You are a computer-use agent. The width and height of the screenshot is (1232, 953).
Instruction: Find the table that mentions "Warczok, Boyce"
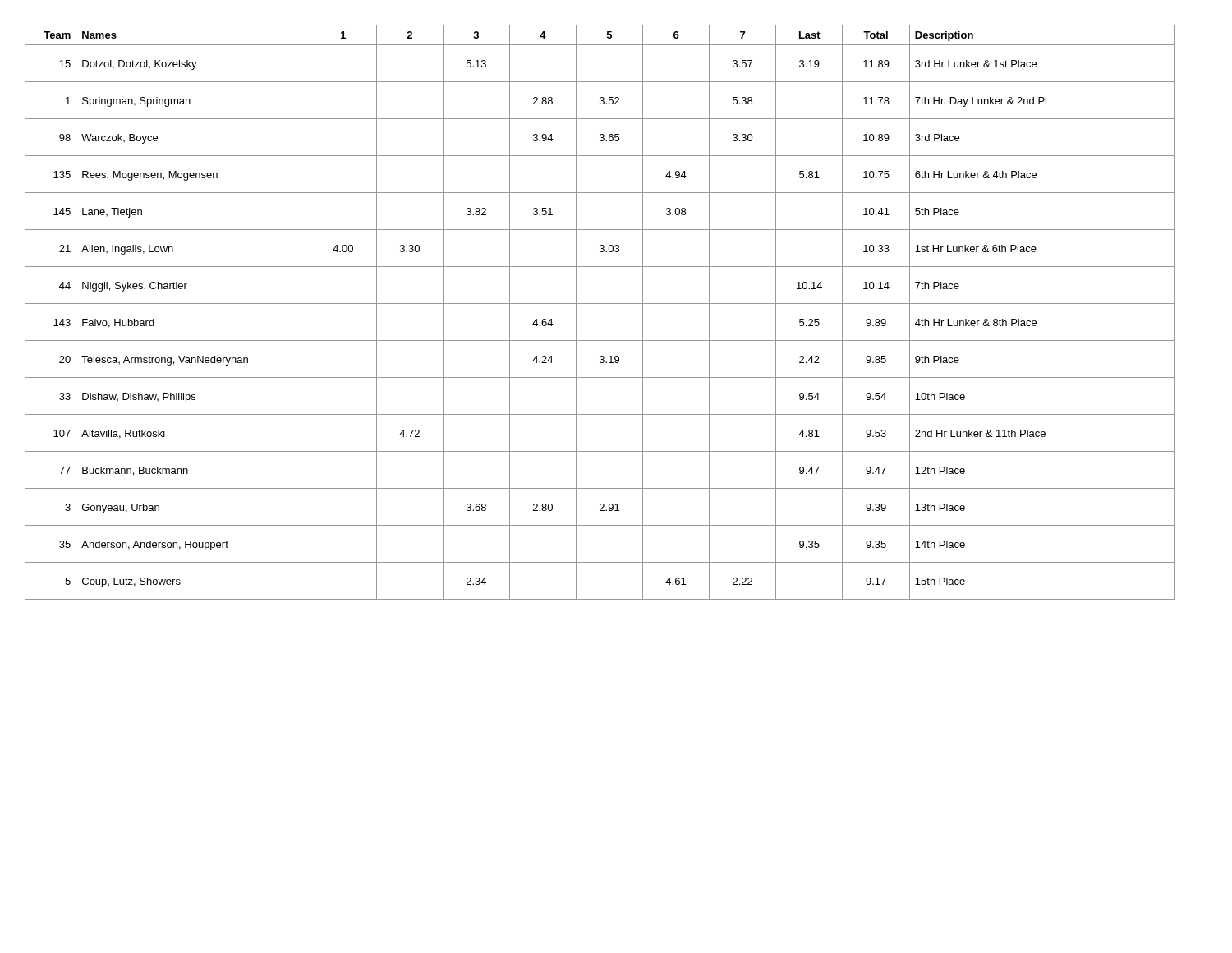[x=612, y=312]
